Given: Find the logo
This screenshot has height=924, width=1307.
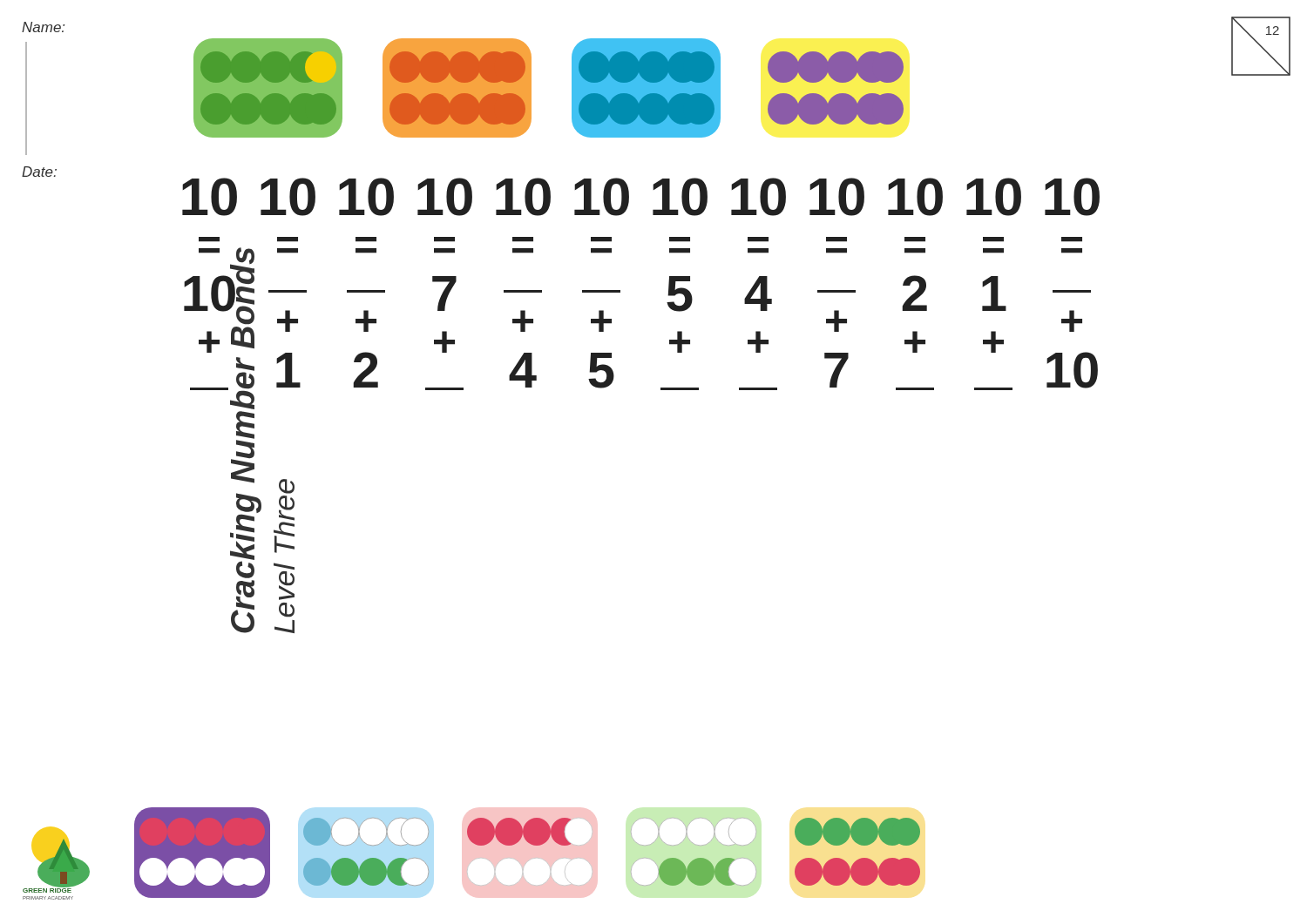Looking at the screenshot, I should [68, 858].
